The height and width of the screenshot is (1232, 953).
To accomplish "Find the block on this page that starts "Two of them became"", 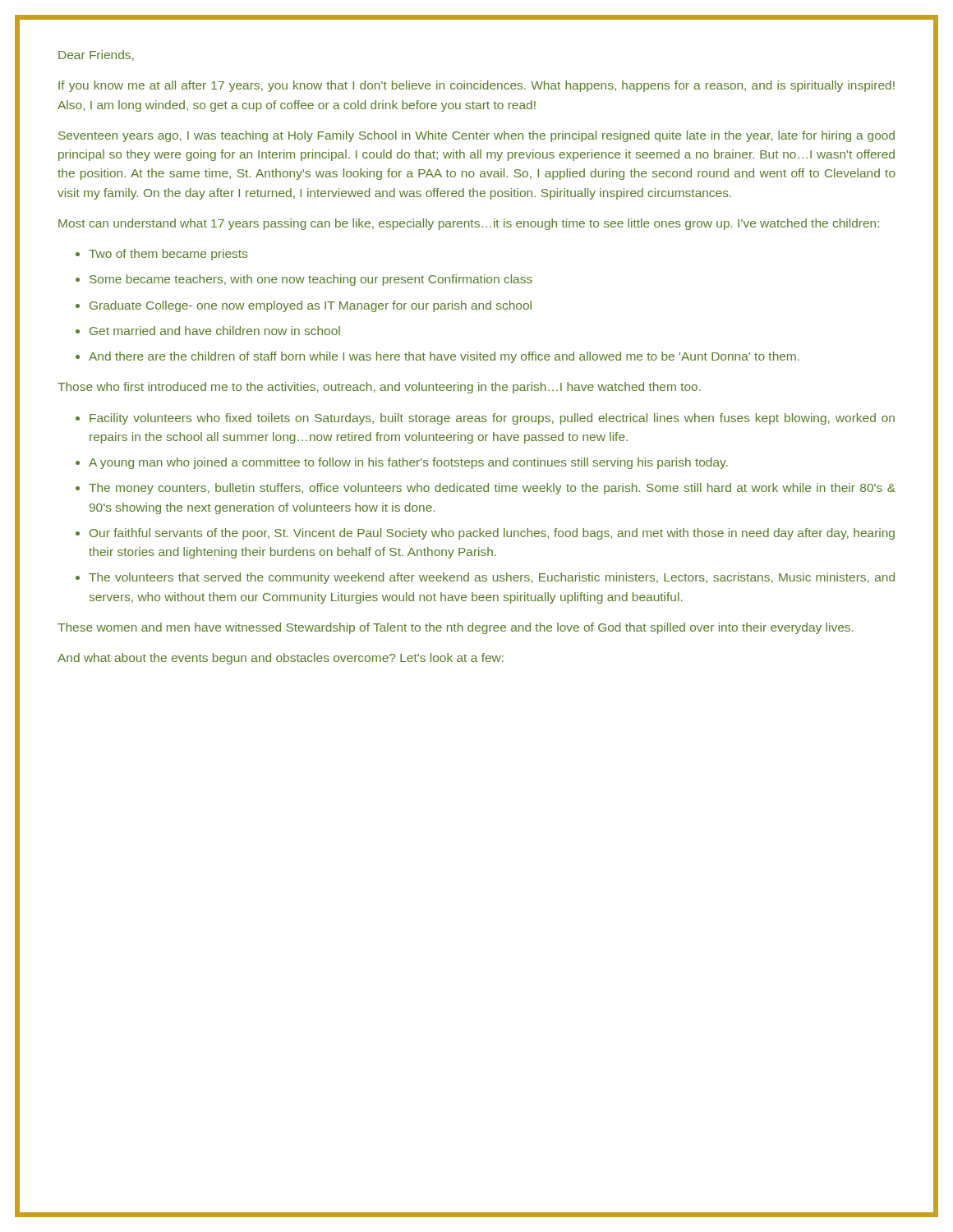I will tap(168, 253).
